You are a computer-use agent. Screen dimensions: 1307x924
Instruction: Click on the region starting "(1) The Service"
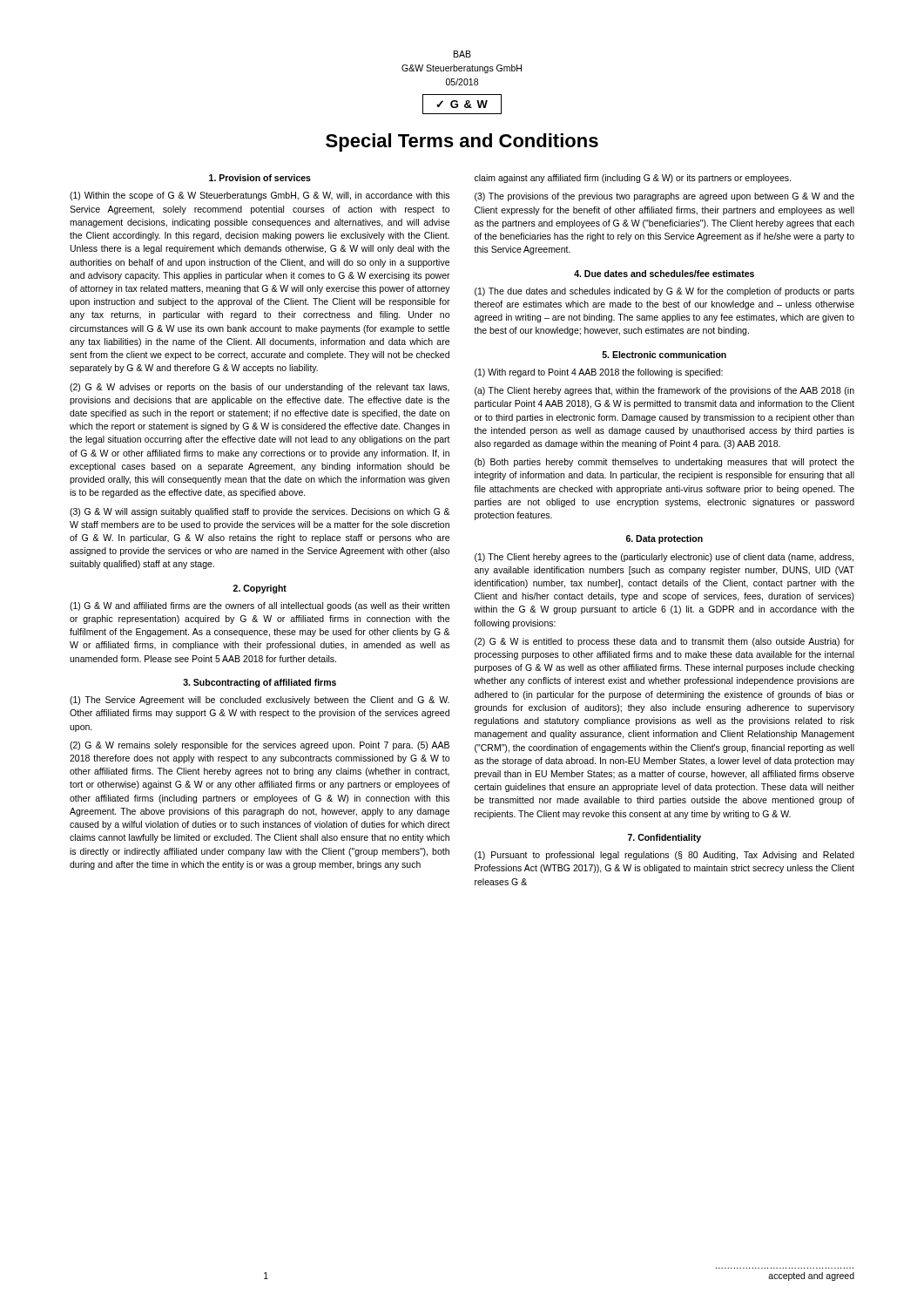pyautogui.click(x=260, y=714)
